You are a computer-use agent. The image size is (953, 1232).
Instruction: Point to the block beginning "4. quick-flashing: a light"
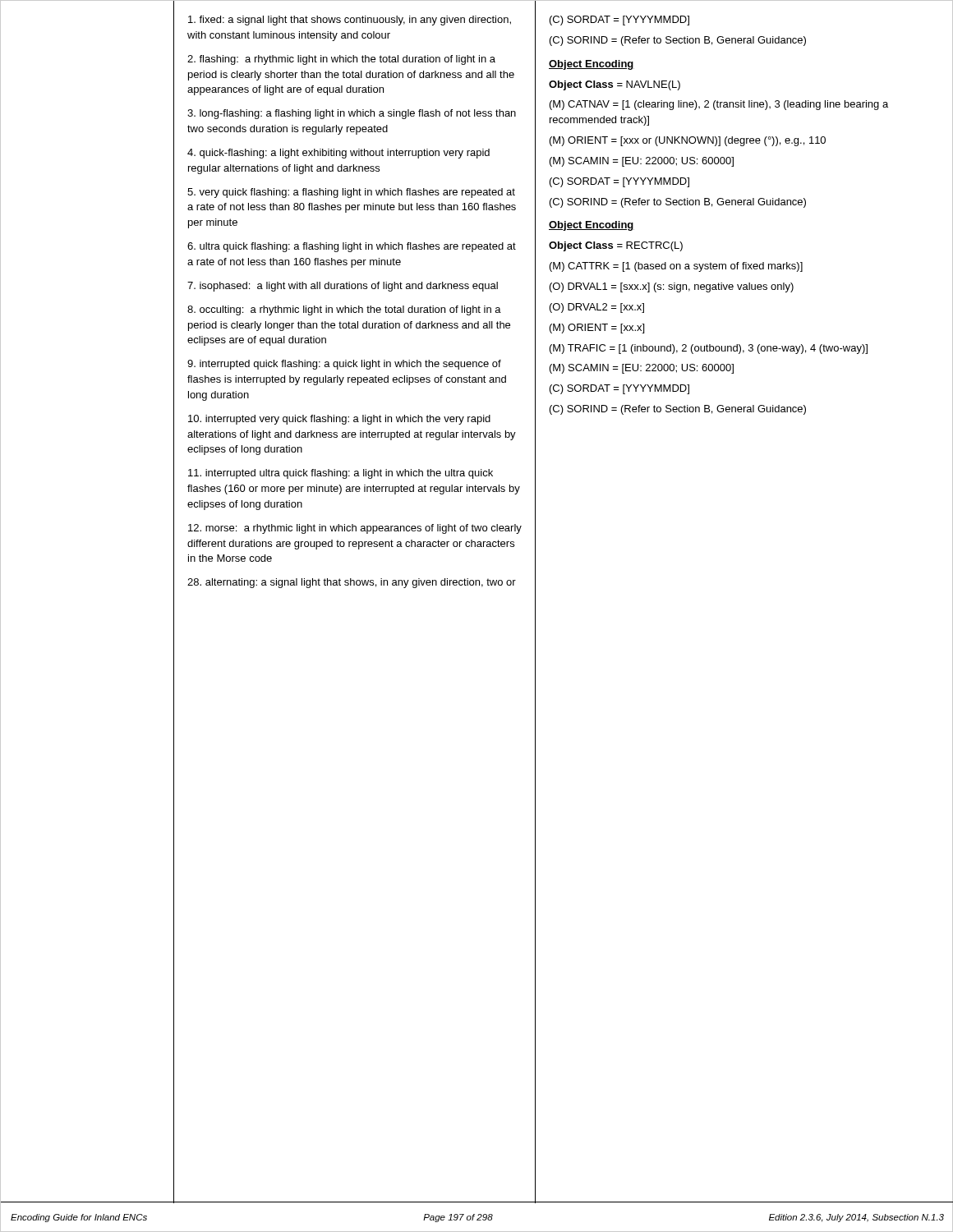point(339,160)
